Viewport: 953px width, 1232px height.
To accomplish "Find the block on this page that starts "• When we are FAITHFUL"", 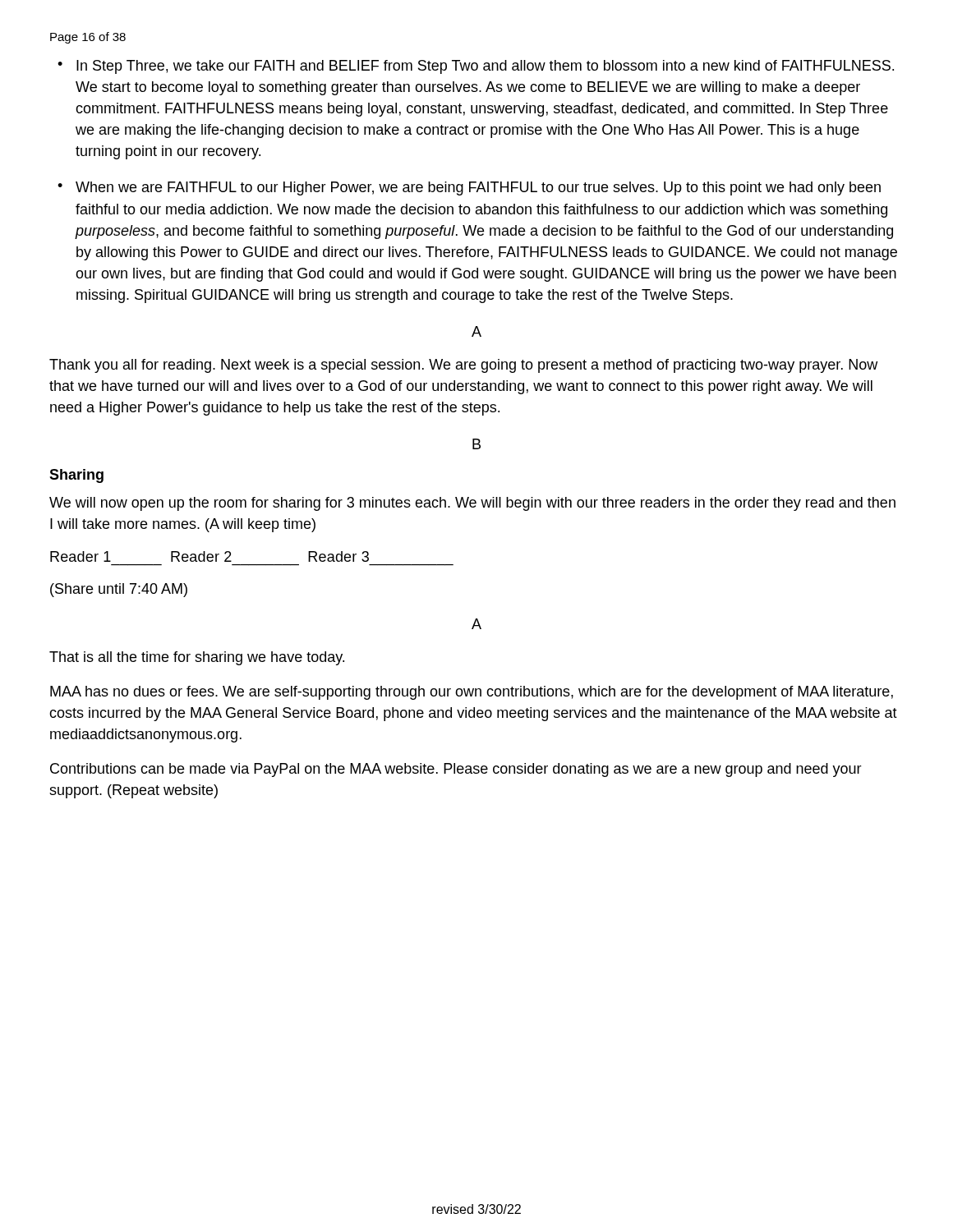I will [481, 241].
